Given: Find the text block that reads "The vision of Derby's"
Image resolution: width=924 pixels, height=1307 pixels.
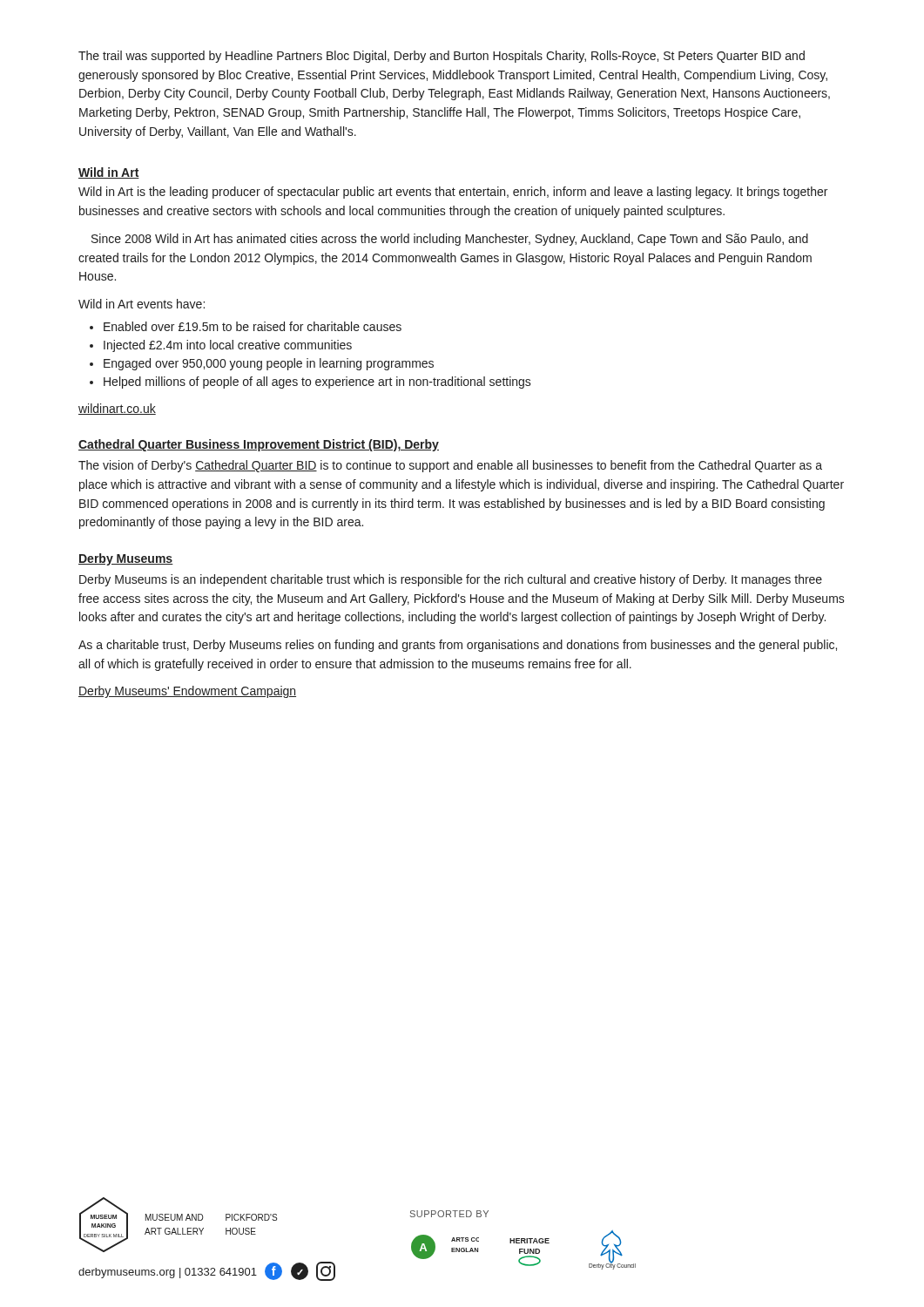Looking at the screenshot, I should 461,494.
